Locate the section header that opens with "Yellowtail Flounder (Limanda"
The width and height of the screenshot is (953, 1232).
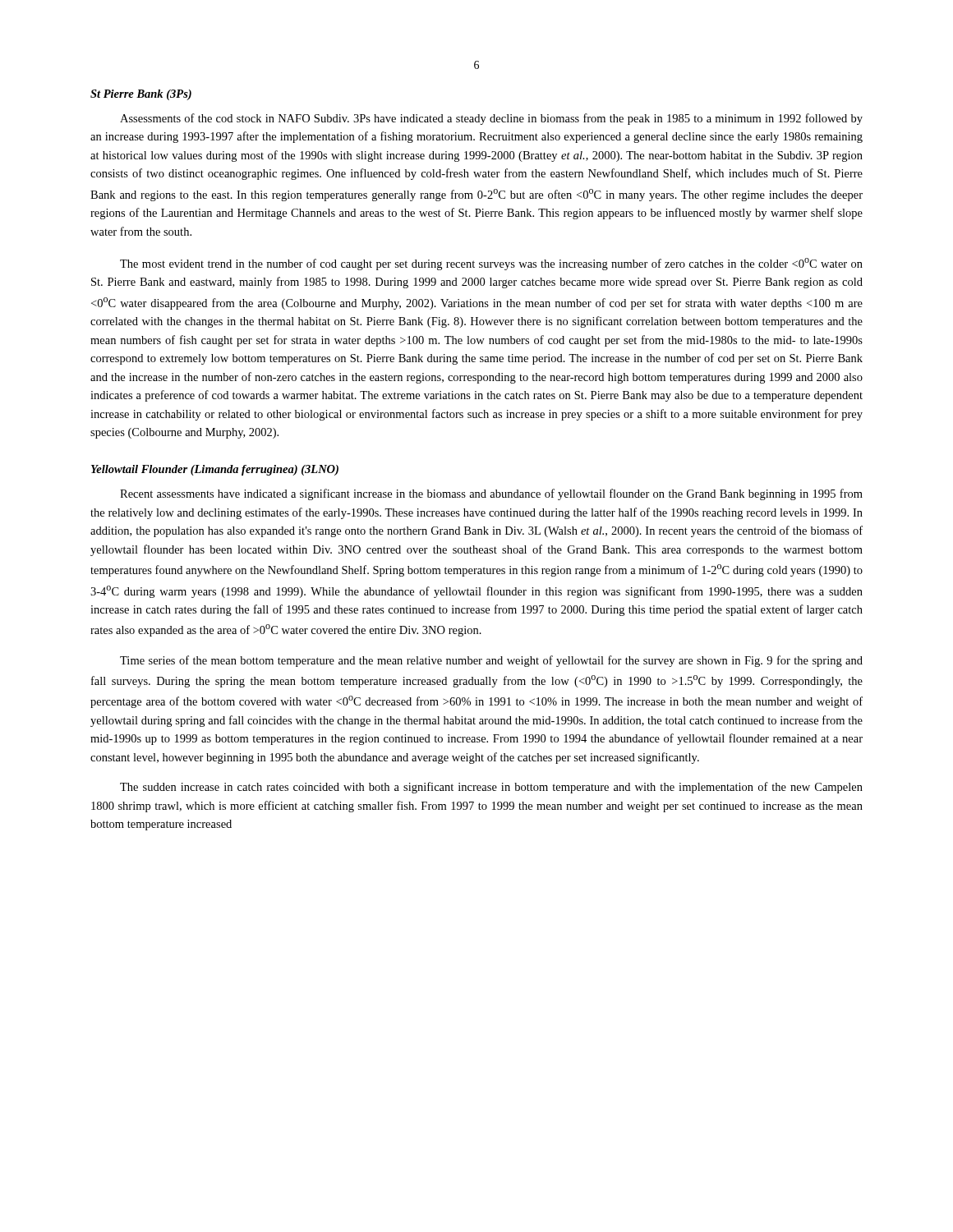pos(215,469)
